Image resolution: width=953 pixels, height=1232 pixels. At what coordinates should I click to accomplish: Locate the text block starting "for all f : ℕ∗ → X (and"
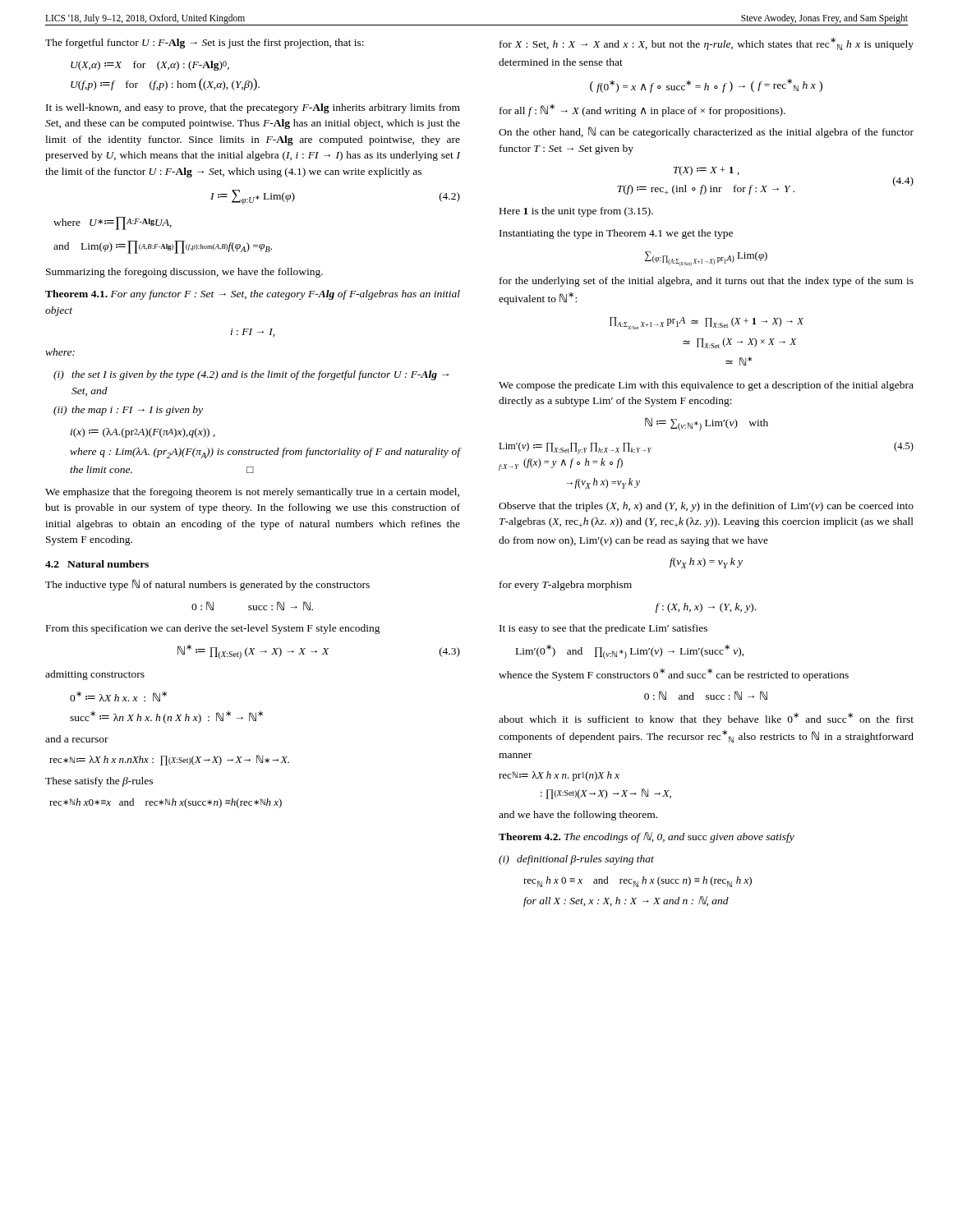[706, 129]
